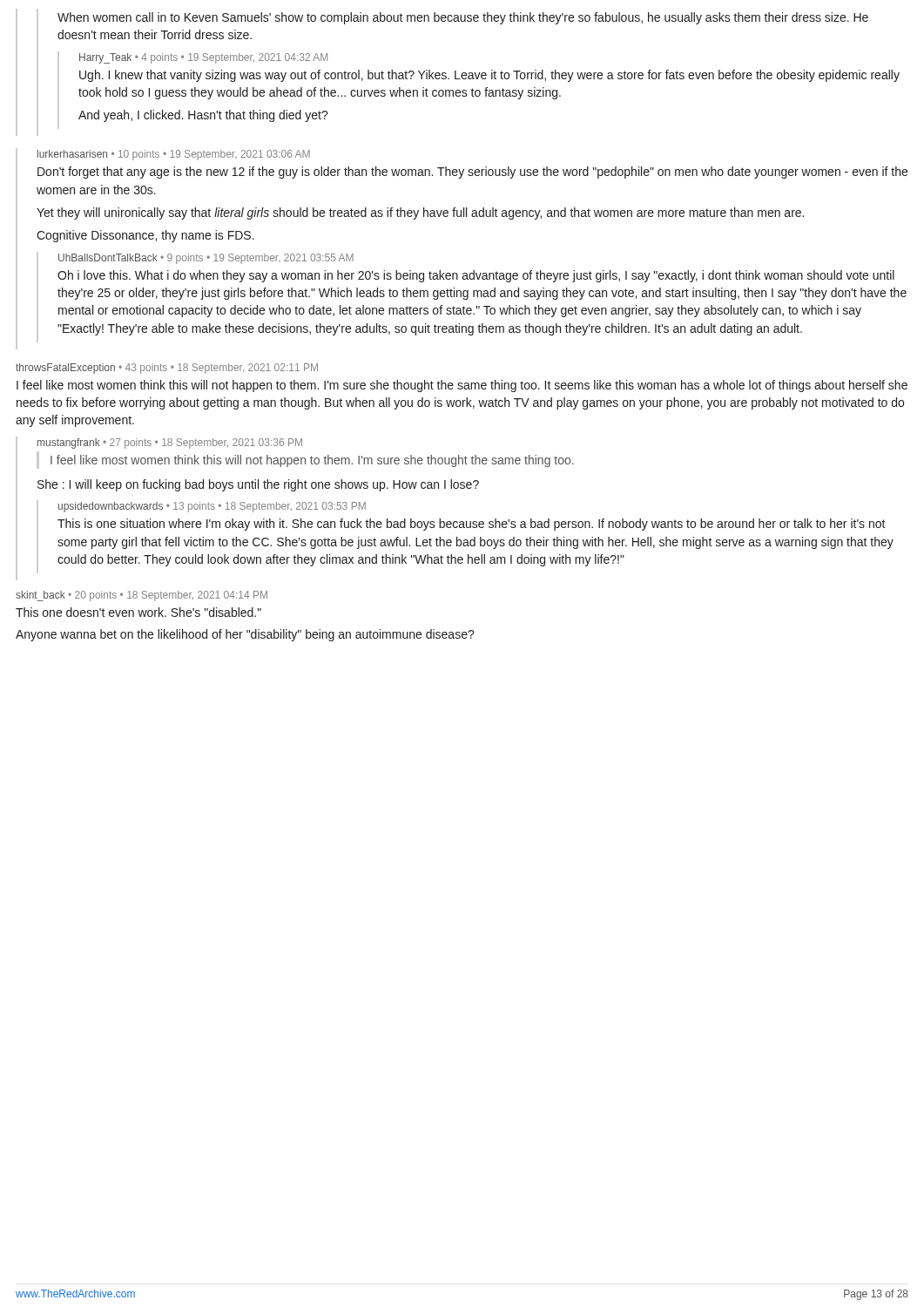Screen dimensions: 1307x924
Task: Where is the passage that starts "Anyone wanna bet on the likelihood of her"?
Action: 245,634
